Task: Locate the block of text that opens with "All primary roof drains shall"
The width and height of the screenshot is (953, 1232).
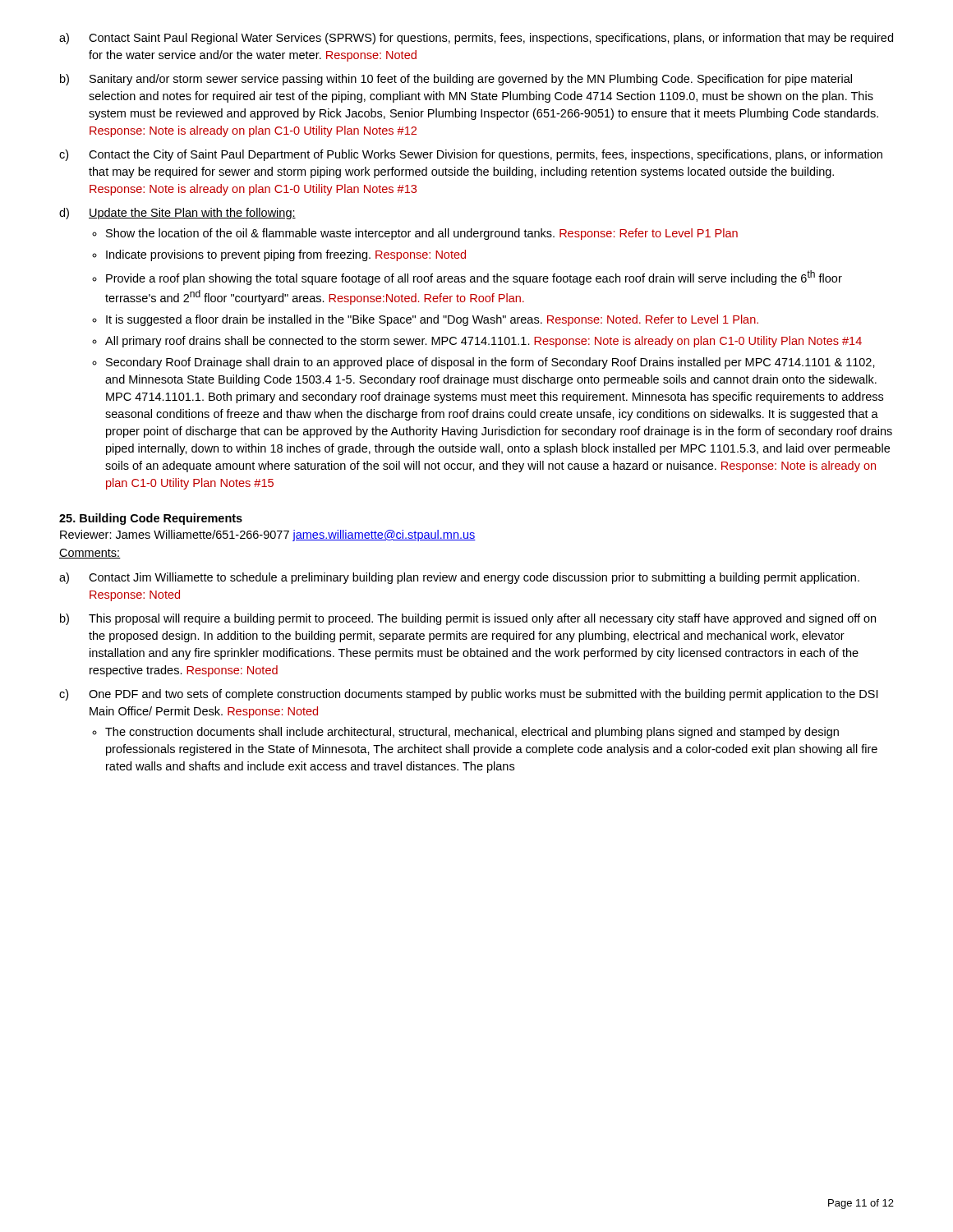Action: tap(484, 341)
